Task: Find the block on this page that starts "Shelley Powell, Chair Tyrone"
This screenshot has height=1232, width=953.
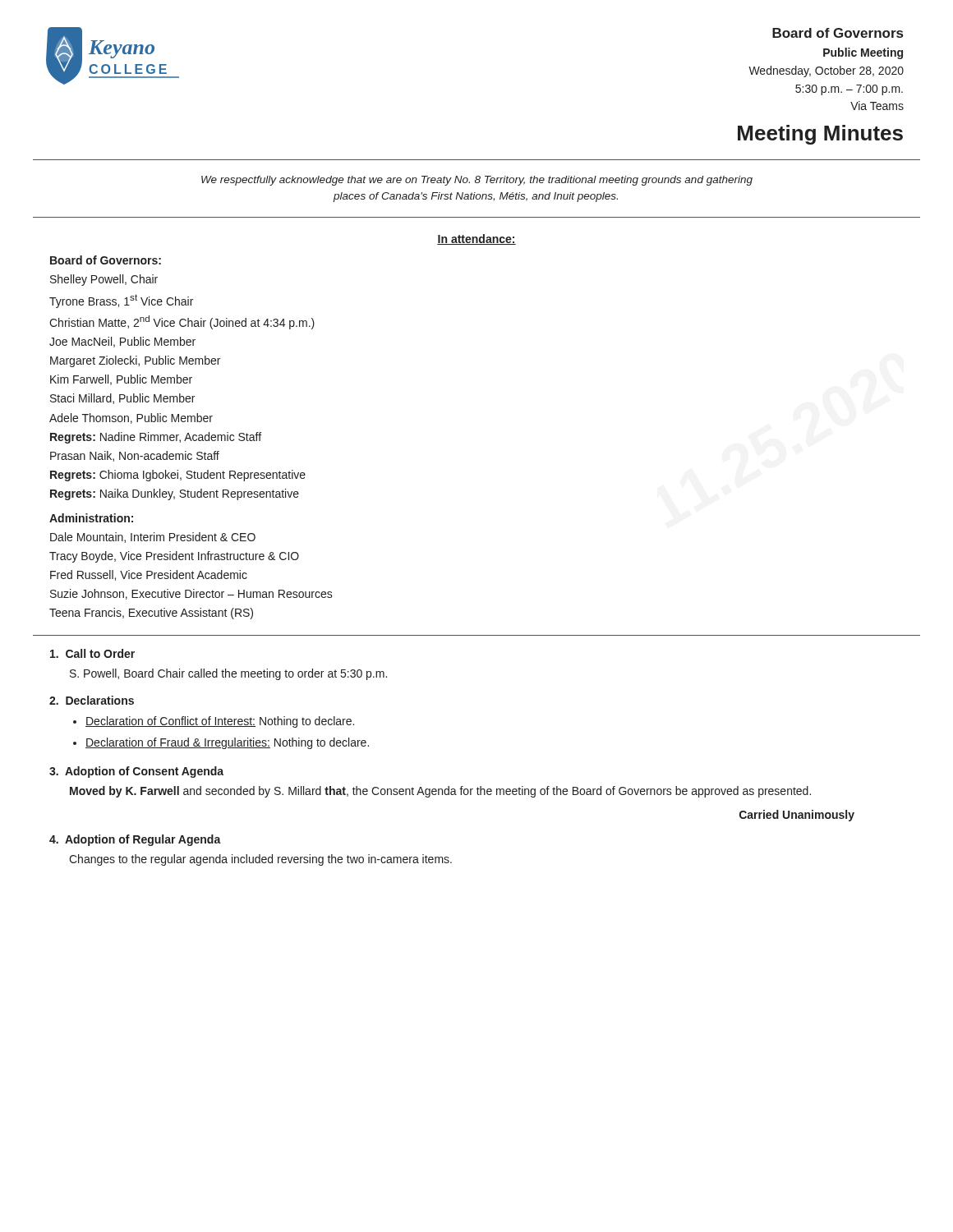Action: (x=104, y=280)
